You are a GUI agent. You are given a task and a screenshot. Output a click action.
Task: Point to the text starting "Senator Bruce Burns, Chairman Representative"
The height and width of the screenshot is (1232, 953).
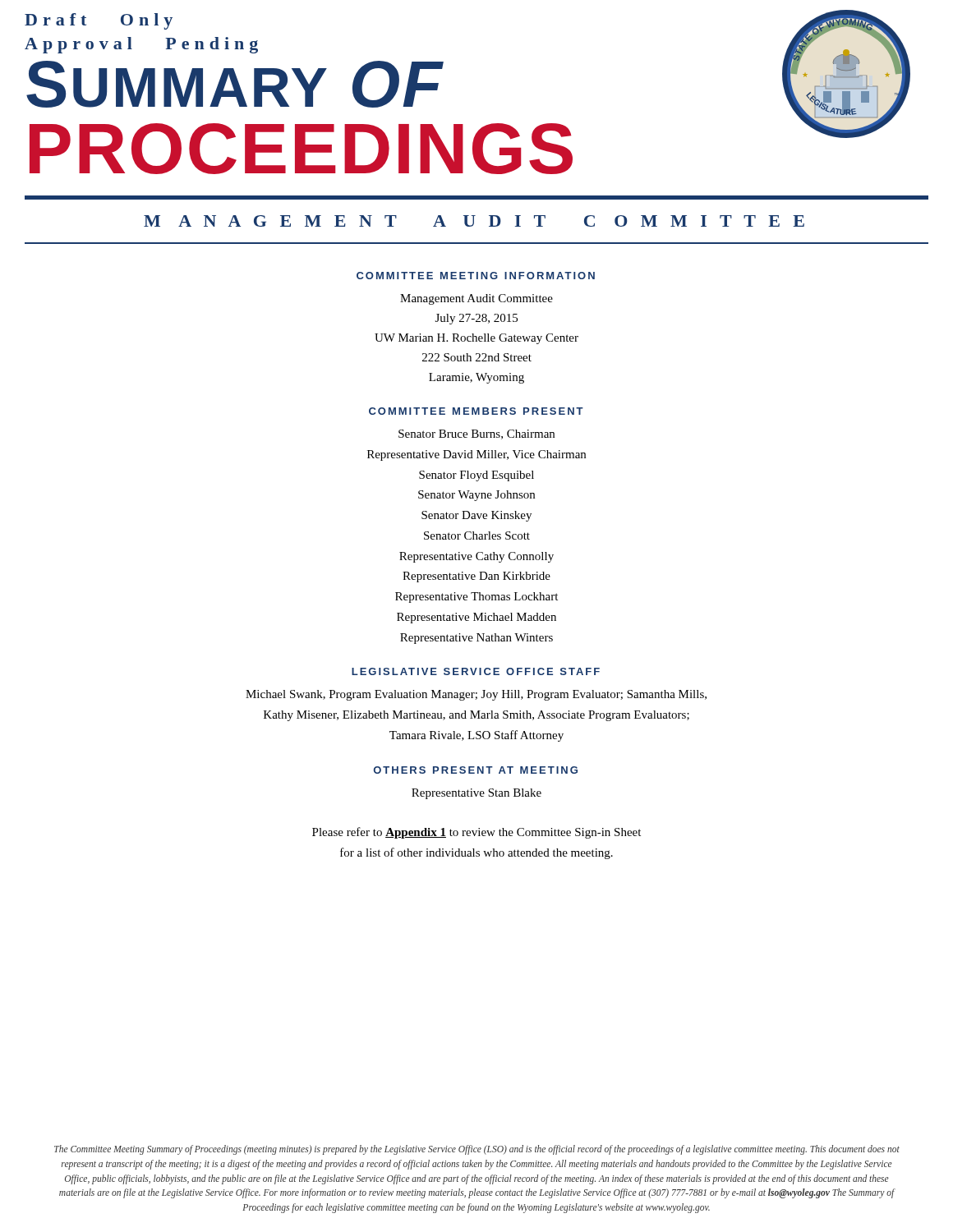[476, 536]
